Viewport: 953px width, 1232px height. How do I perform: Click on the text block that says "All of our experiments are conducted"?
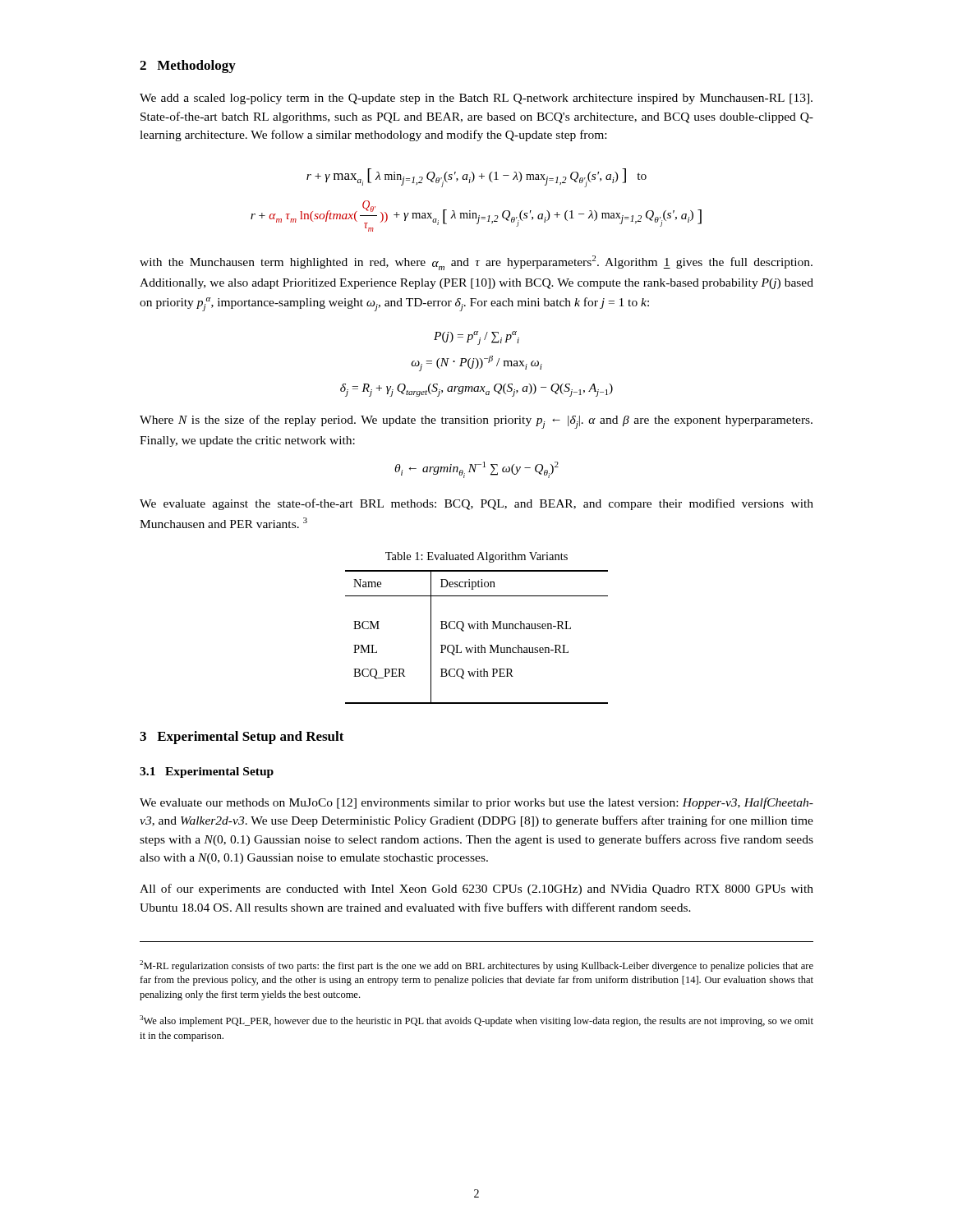coord(476,898)
